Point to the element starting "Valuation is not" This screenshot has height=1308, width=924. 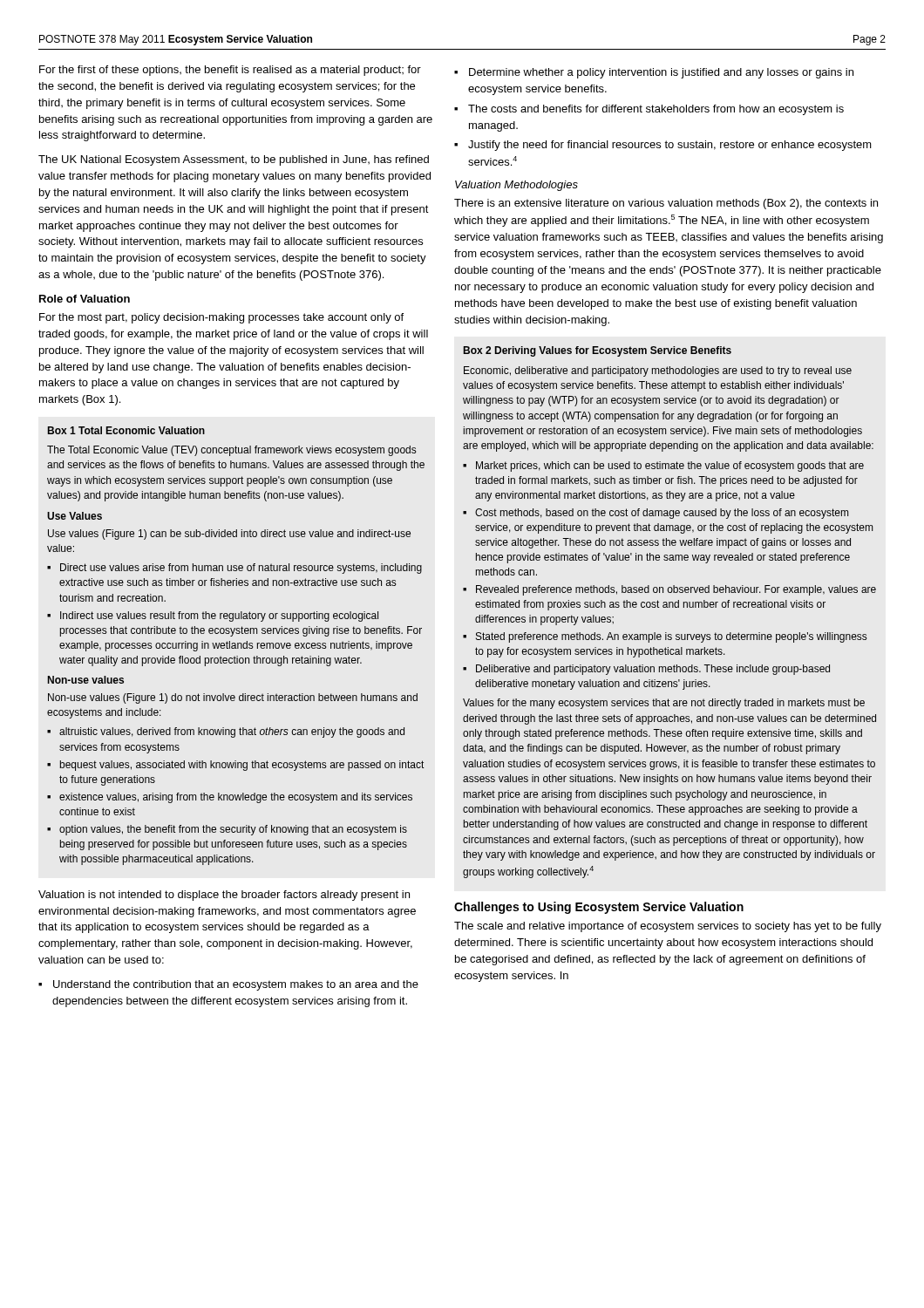tap(237, 928)
